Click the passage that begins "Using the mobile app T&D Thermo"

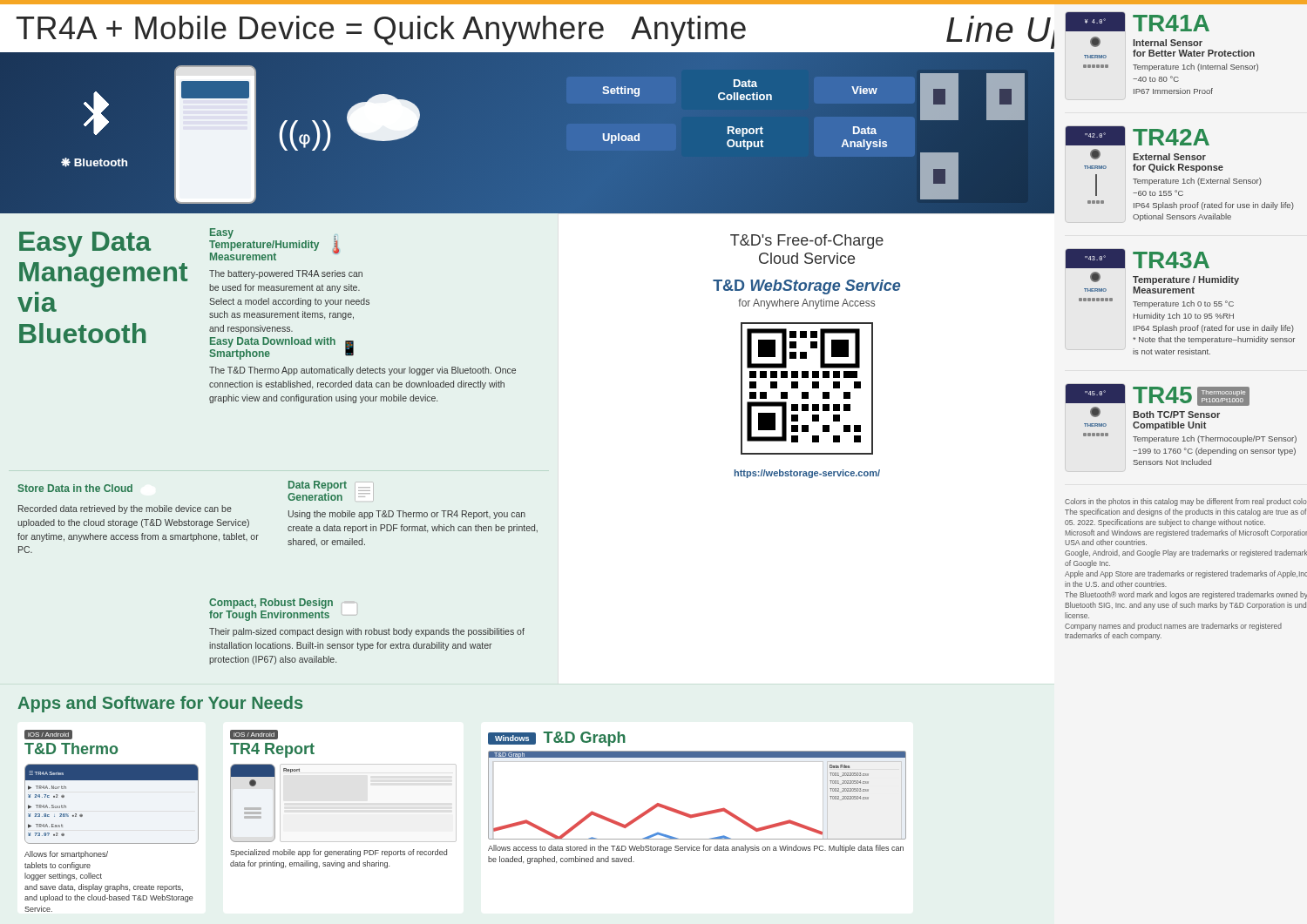point(413,528)
